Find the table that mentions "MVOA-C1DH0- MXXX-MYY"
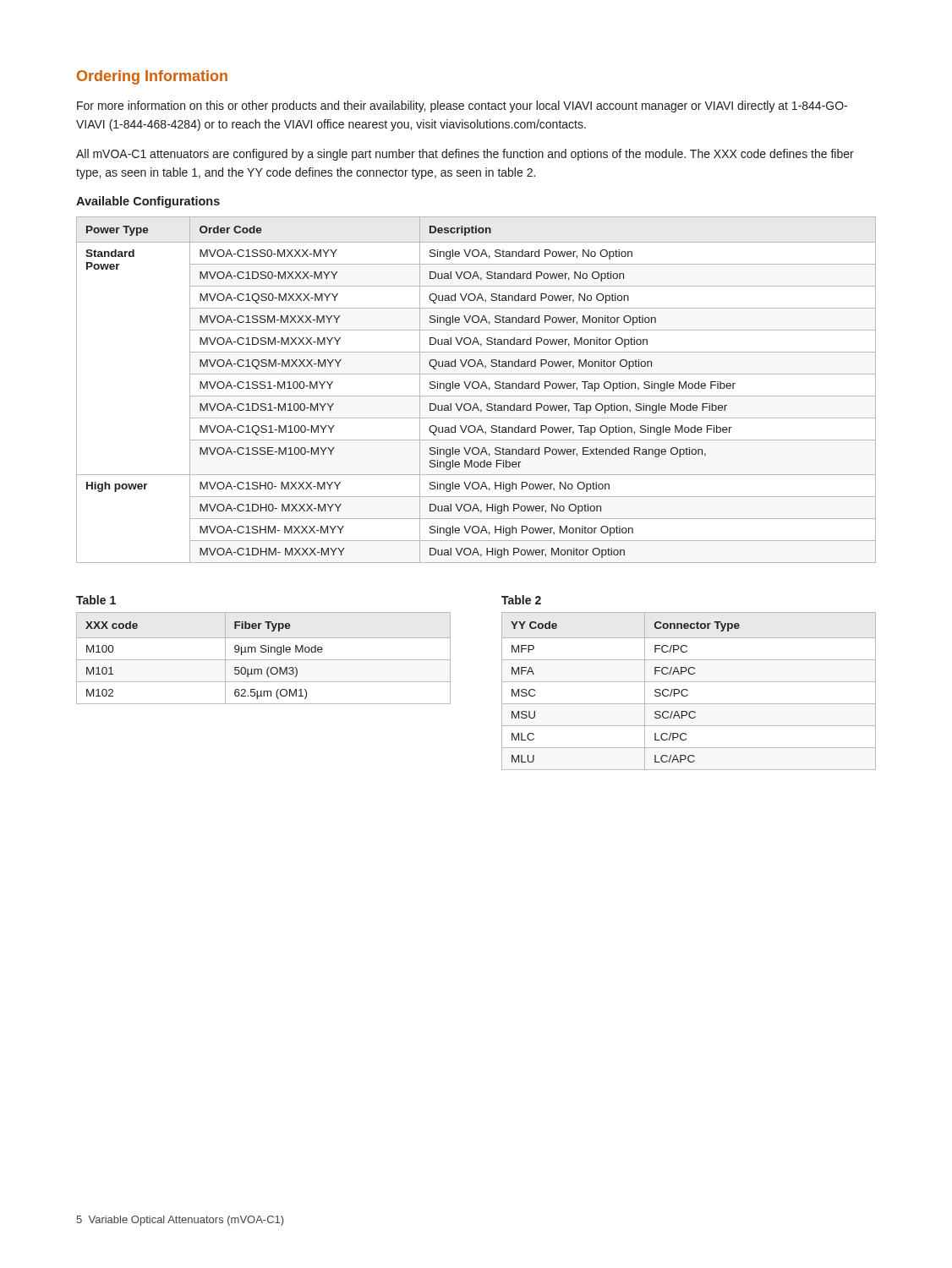Screen dimensions: 1268x952 [x=476, y=389]
